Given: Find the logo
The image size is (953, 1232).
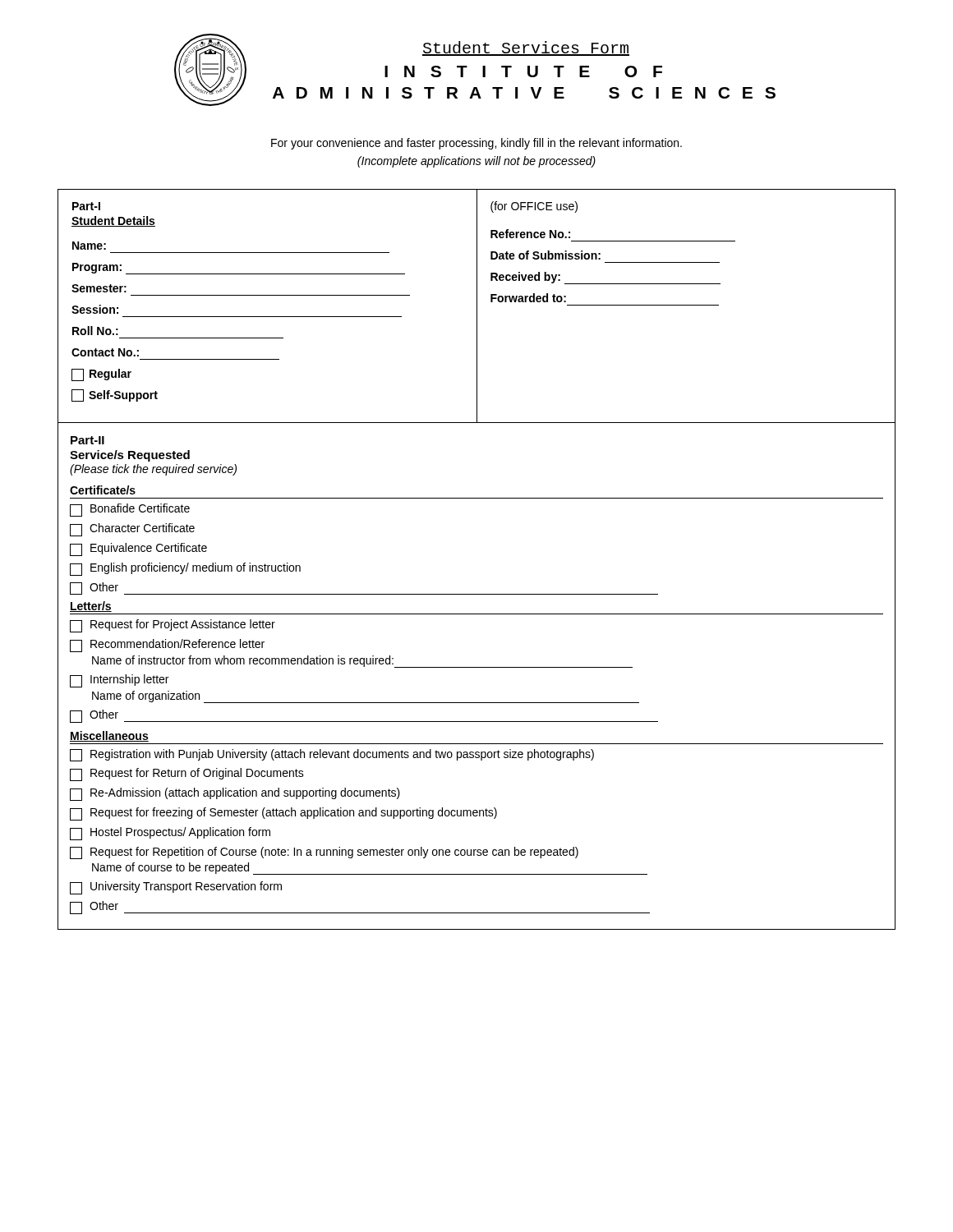Looking at the screenshot, I should [x=211, y=71].
